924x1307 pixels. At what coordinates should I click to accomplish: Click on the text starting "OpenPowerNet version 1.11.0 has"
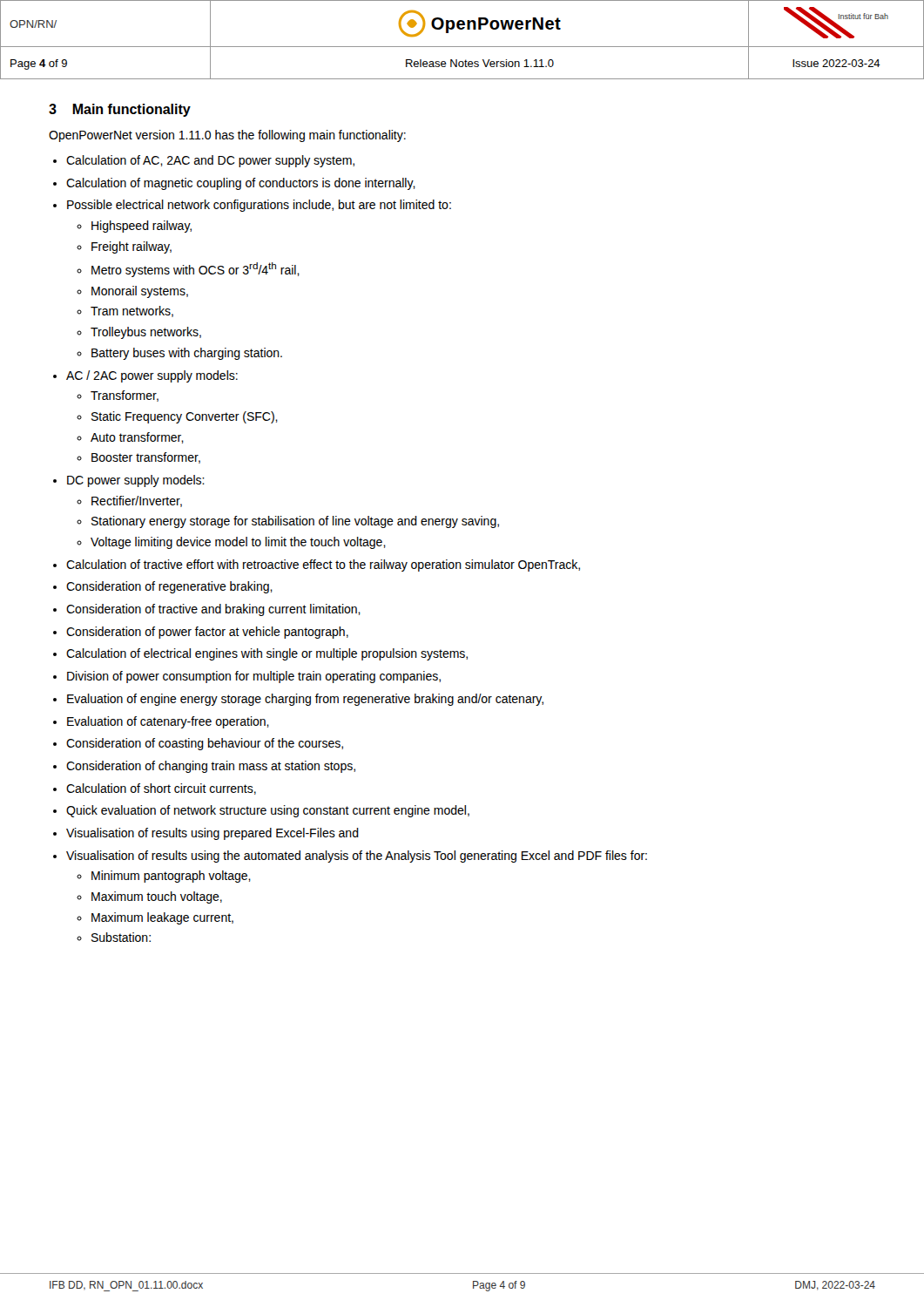point(228,135)
